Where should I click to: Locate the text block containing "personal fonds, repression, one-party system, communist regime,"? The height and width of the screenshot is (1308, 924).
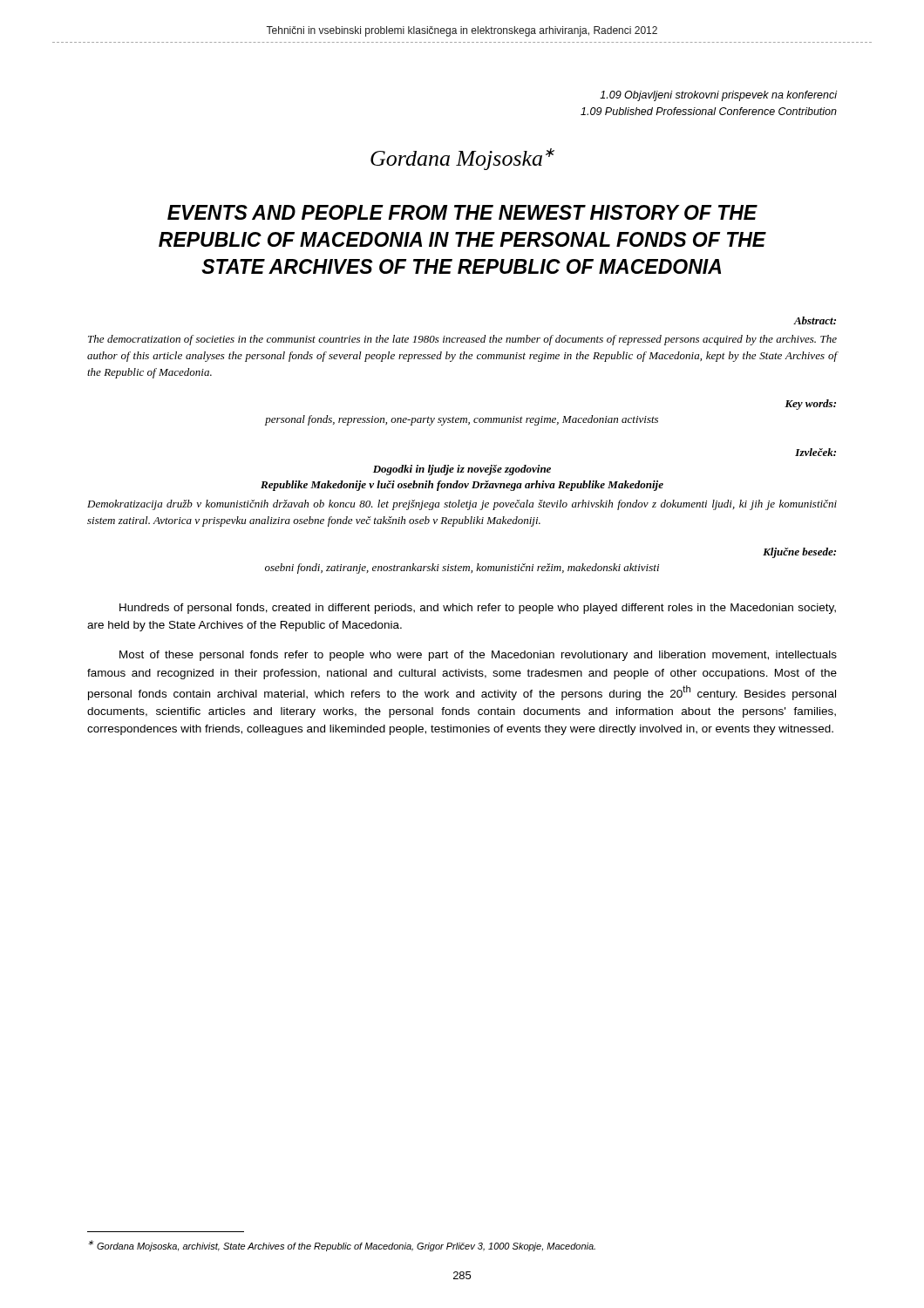pyautogui.click(x=462, y=419)
